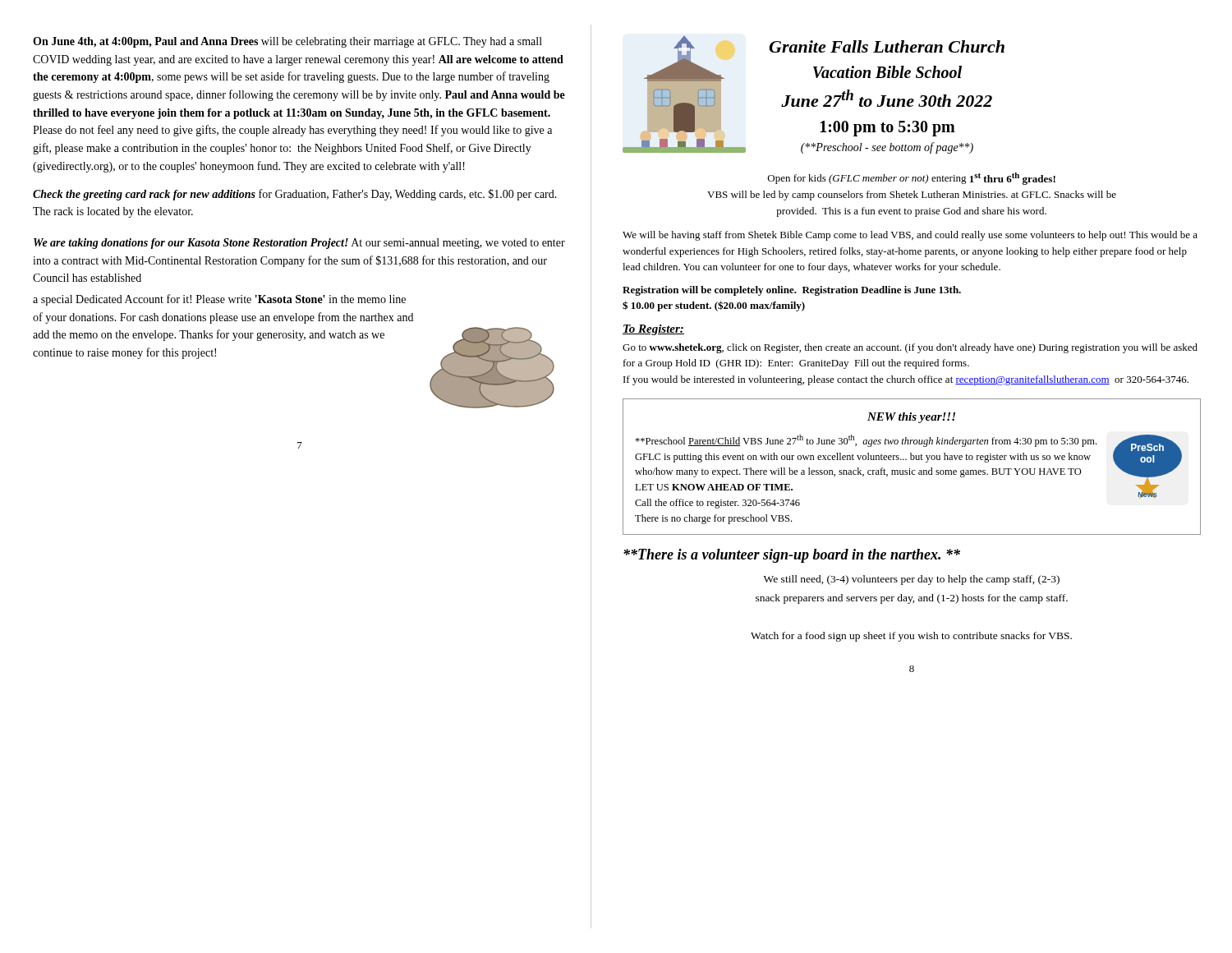Find the block on this page that starts "We will be having staff"
This screenshot has width=1232, height=953.
[910, 251]
